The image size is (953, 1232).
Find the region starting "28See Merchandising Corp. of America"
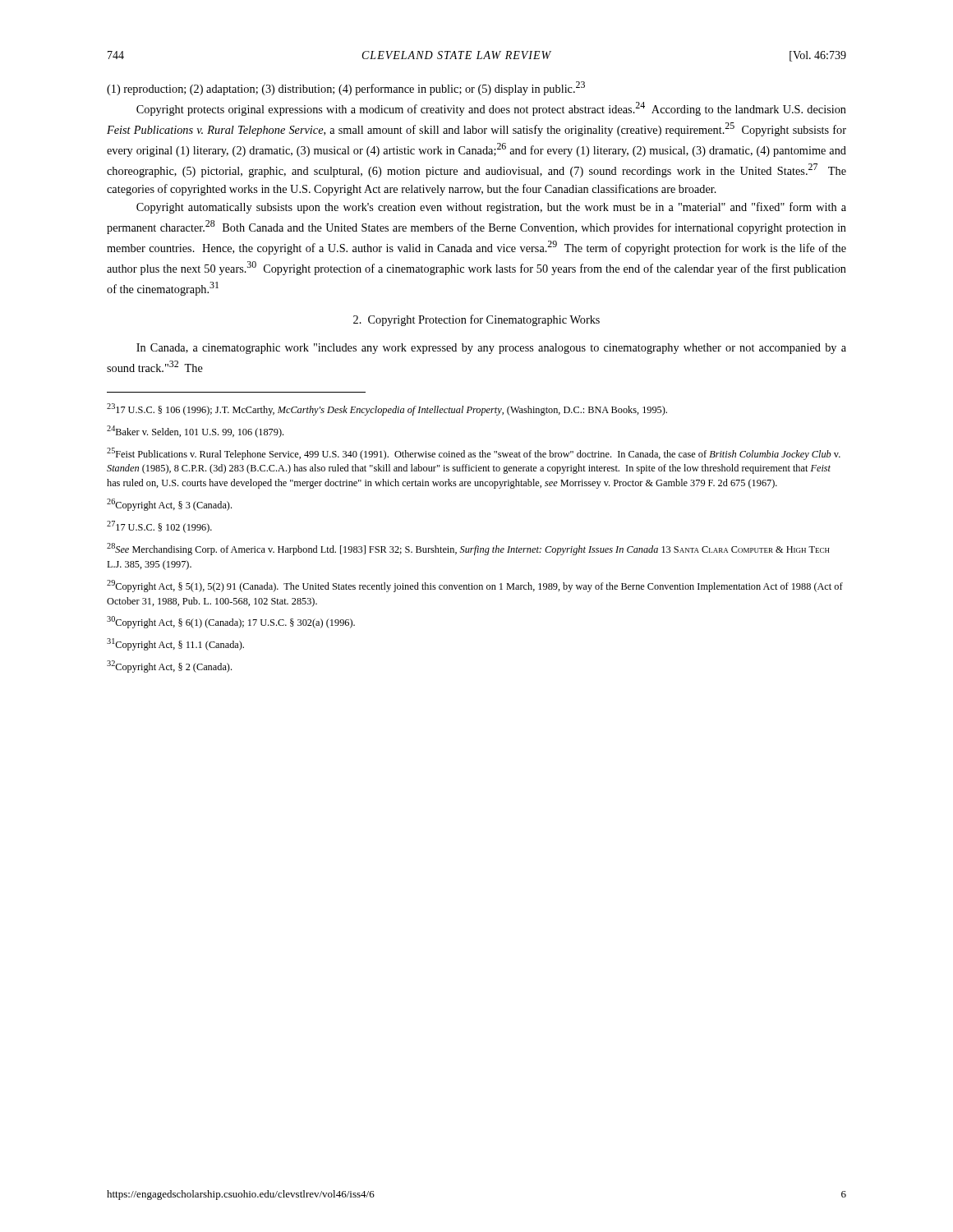point(468,556)
